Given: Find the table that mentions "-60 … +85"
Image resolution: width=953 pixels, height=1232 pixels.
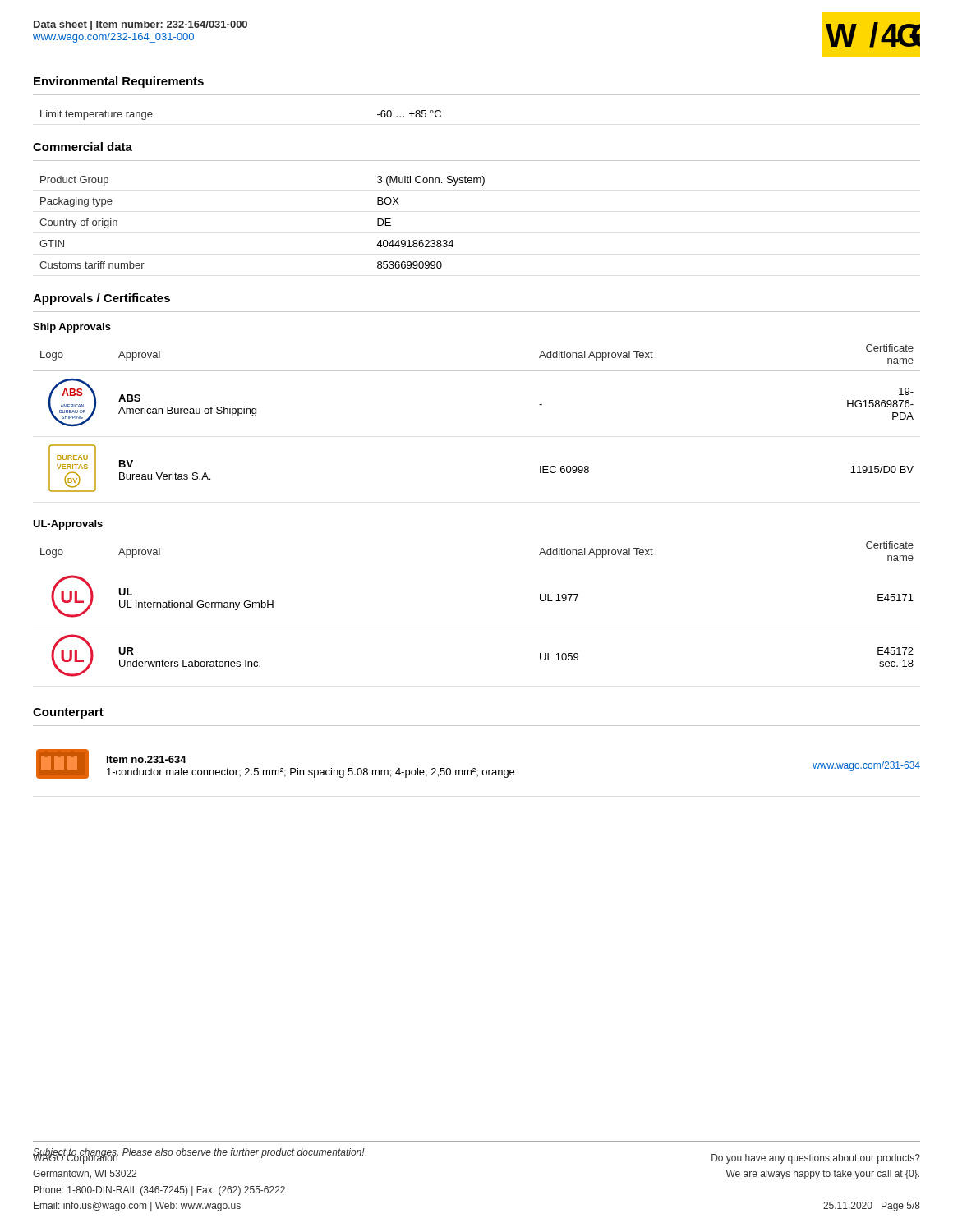Looking at the screenshot, I should [x=476, y=114].
